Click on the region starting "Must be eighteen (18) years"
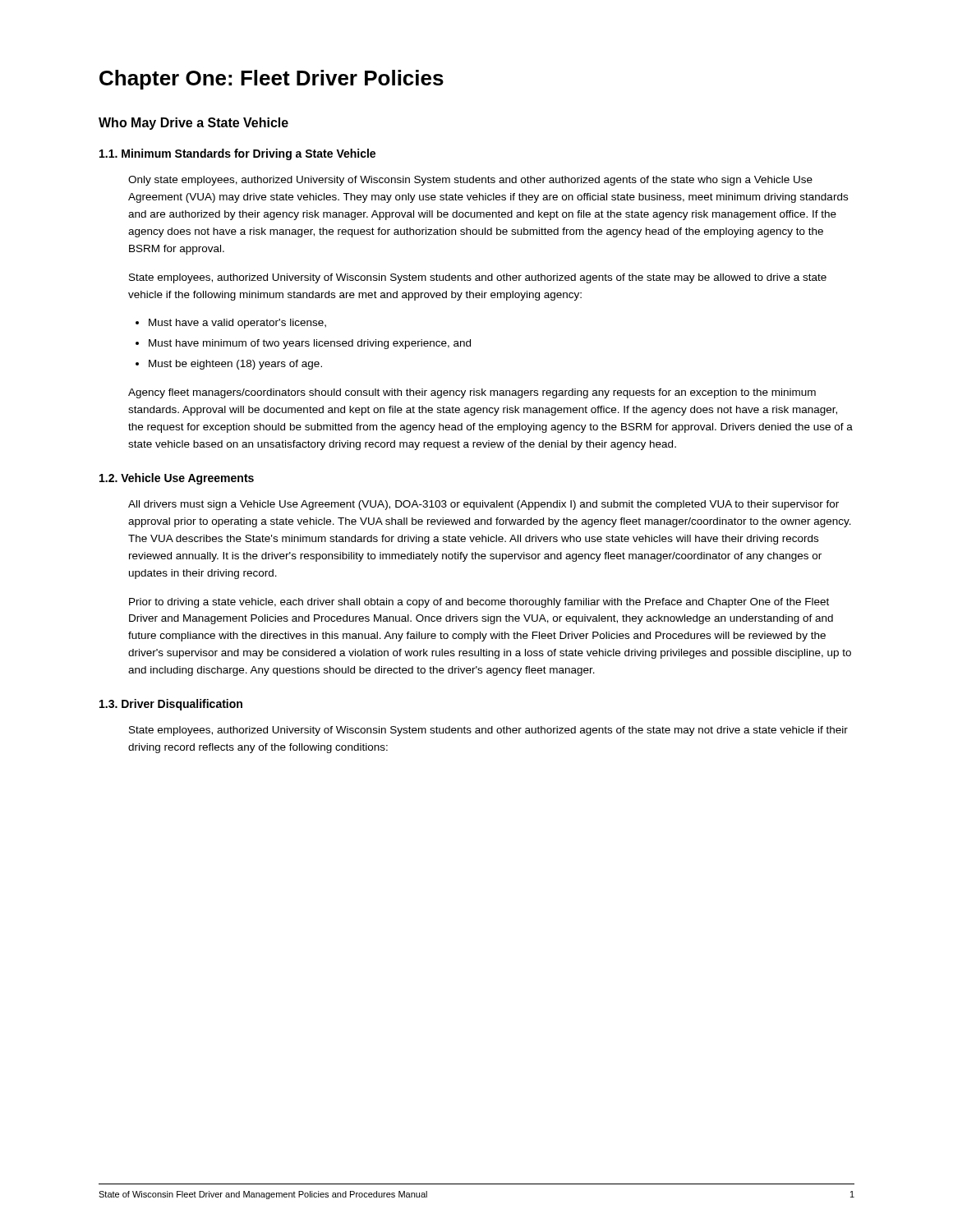 pos(235,364)
